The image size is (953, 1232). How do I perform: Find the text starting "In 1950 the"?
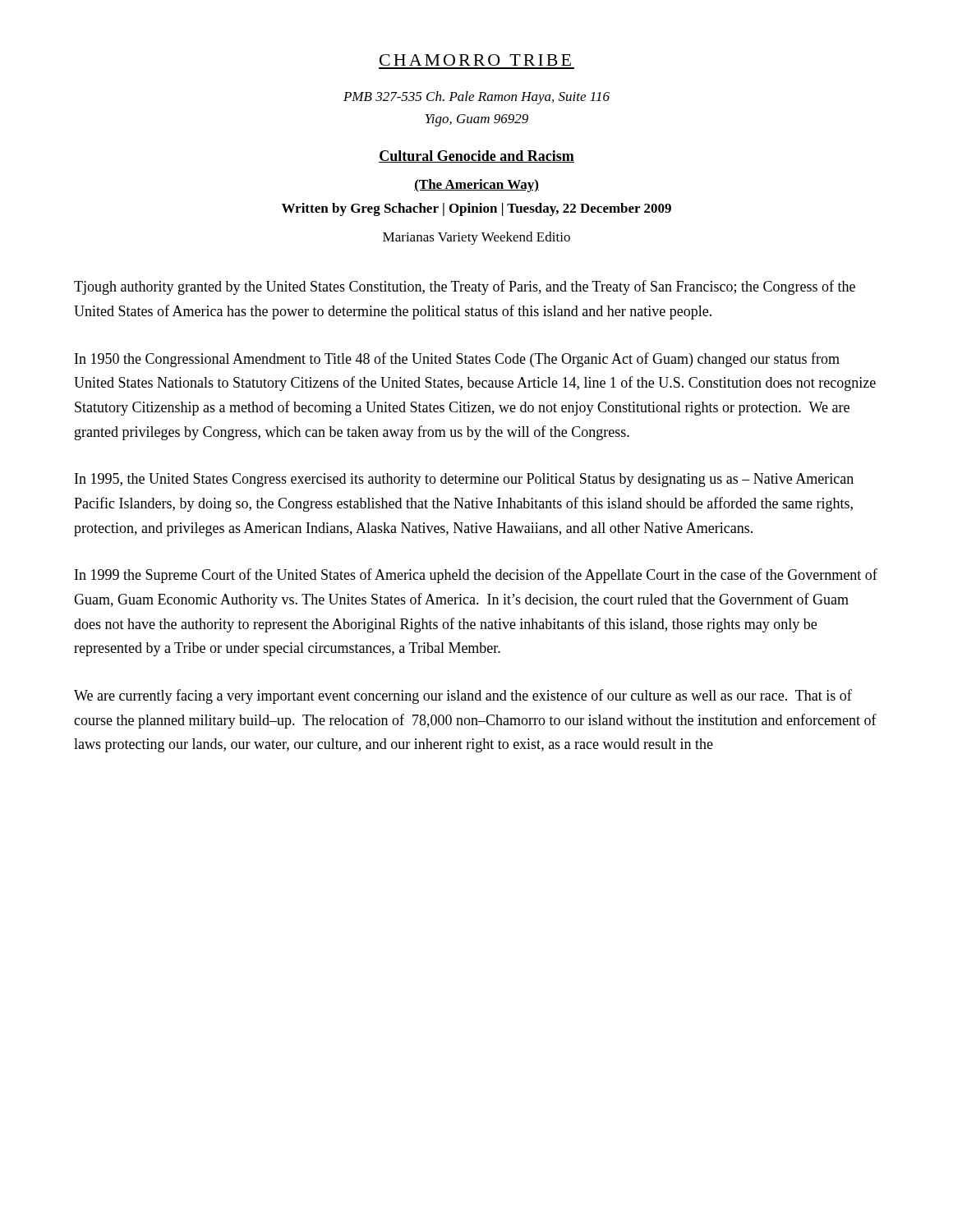click(x=475, y=395)
